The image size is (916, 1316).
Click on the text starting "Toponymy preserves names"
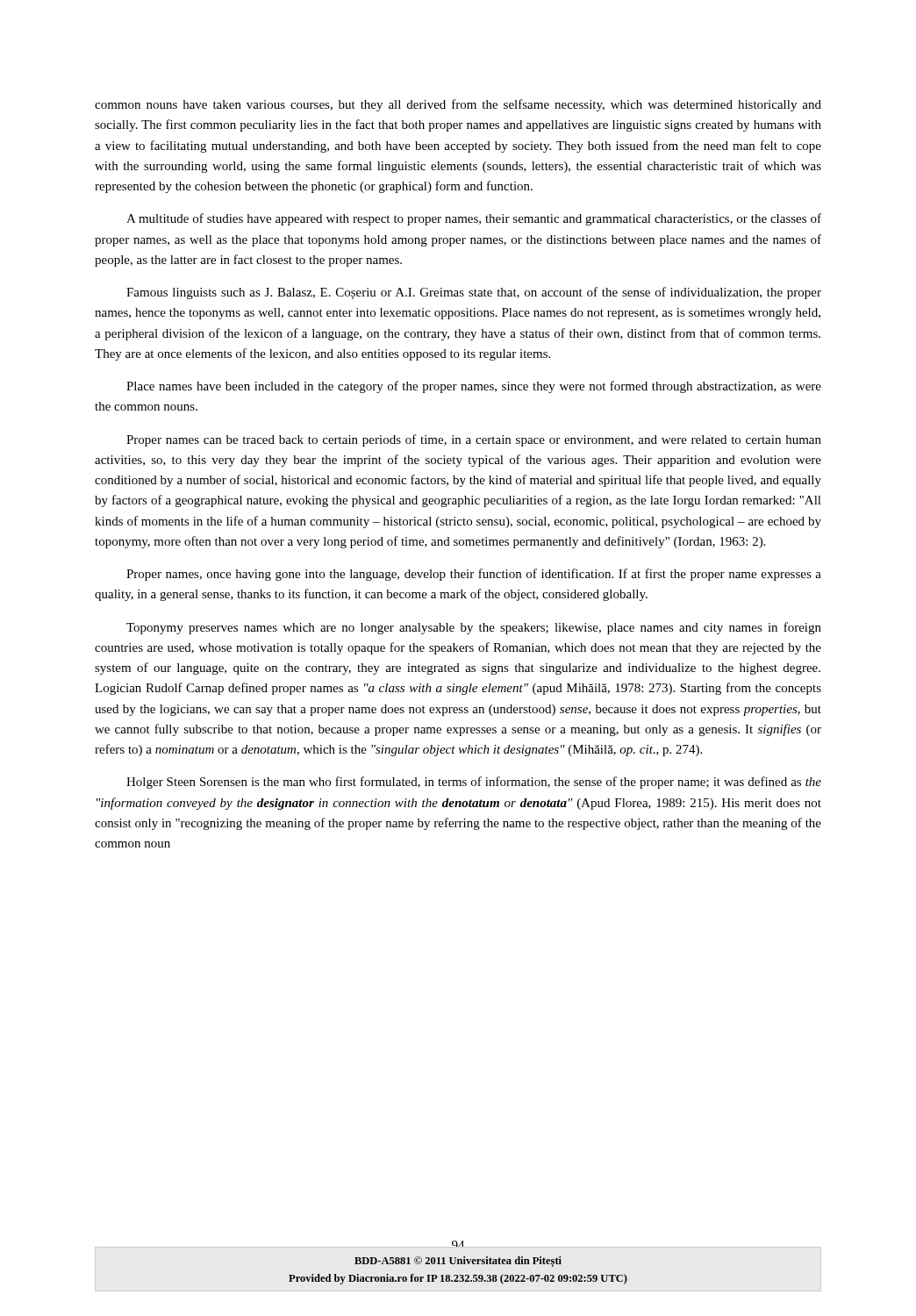[458, 689]
